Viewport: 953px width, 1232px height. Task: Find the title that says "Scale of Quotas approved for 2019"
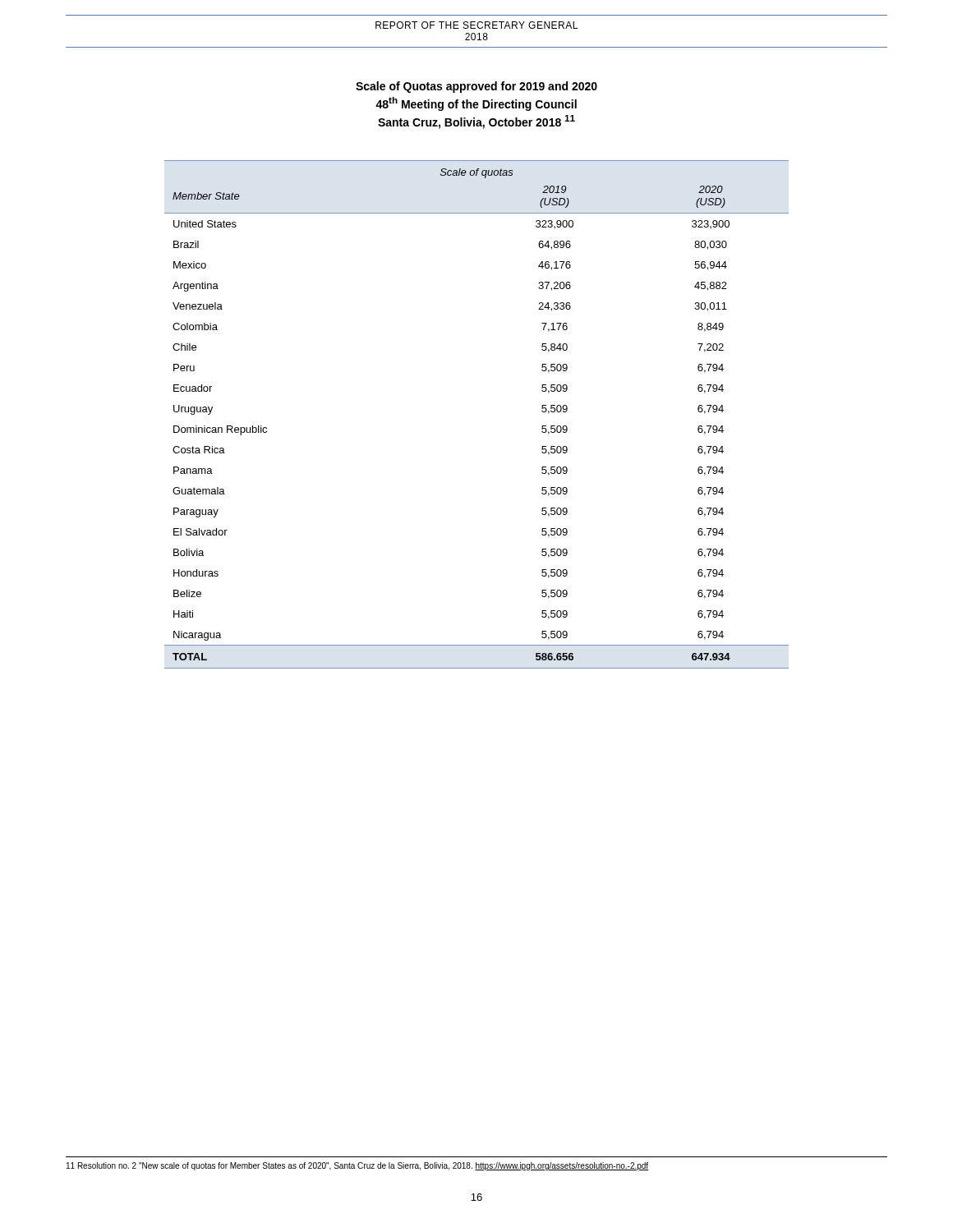[x=476, y=104]
